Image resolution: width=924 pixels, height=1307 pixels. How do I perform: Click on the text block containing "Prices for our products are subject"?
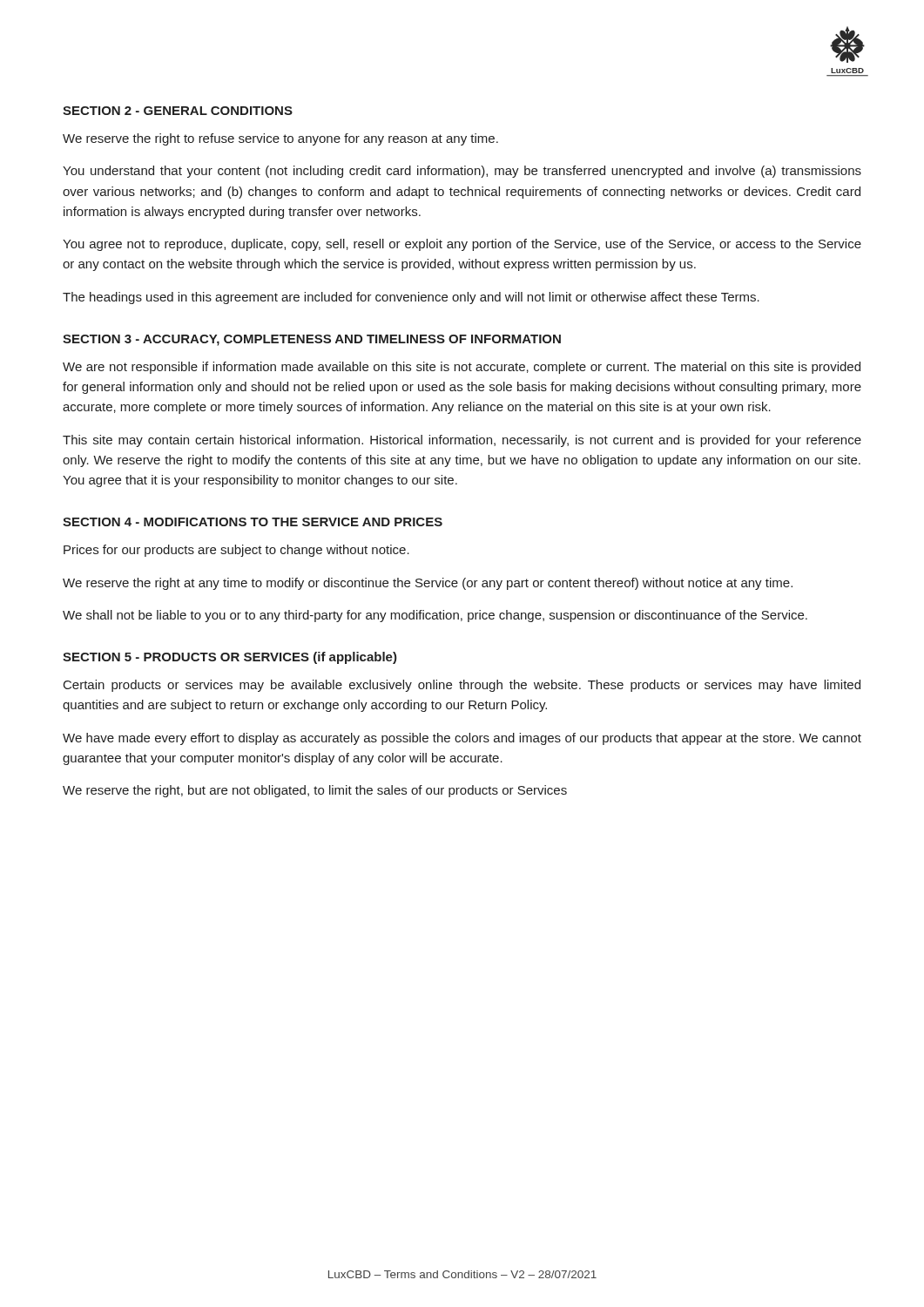(x=236, y=550)
